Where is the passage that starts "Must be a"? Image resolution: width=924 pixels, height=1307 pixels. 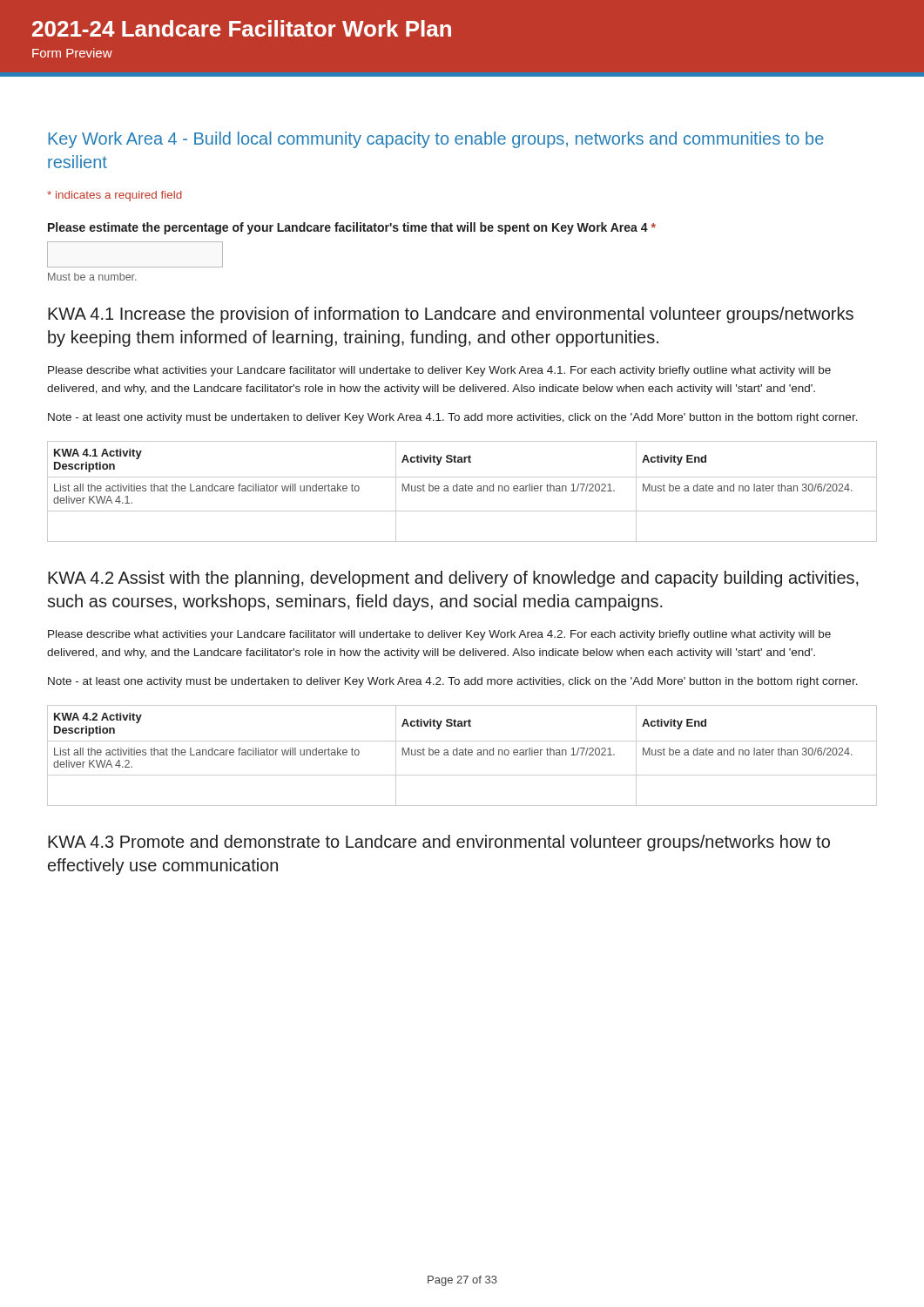pyautogui.click(x=92, y=277)
